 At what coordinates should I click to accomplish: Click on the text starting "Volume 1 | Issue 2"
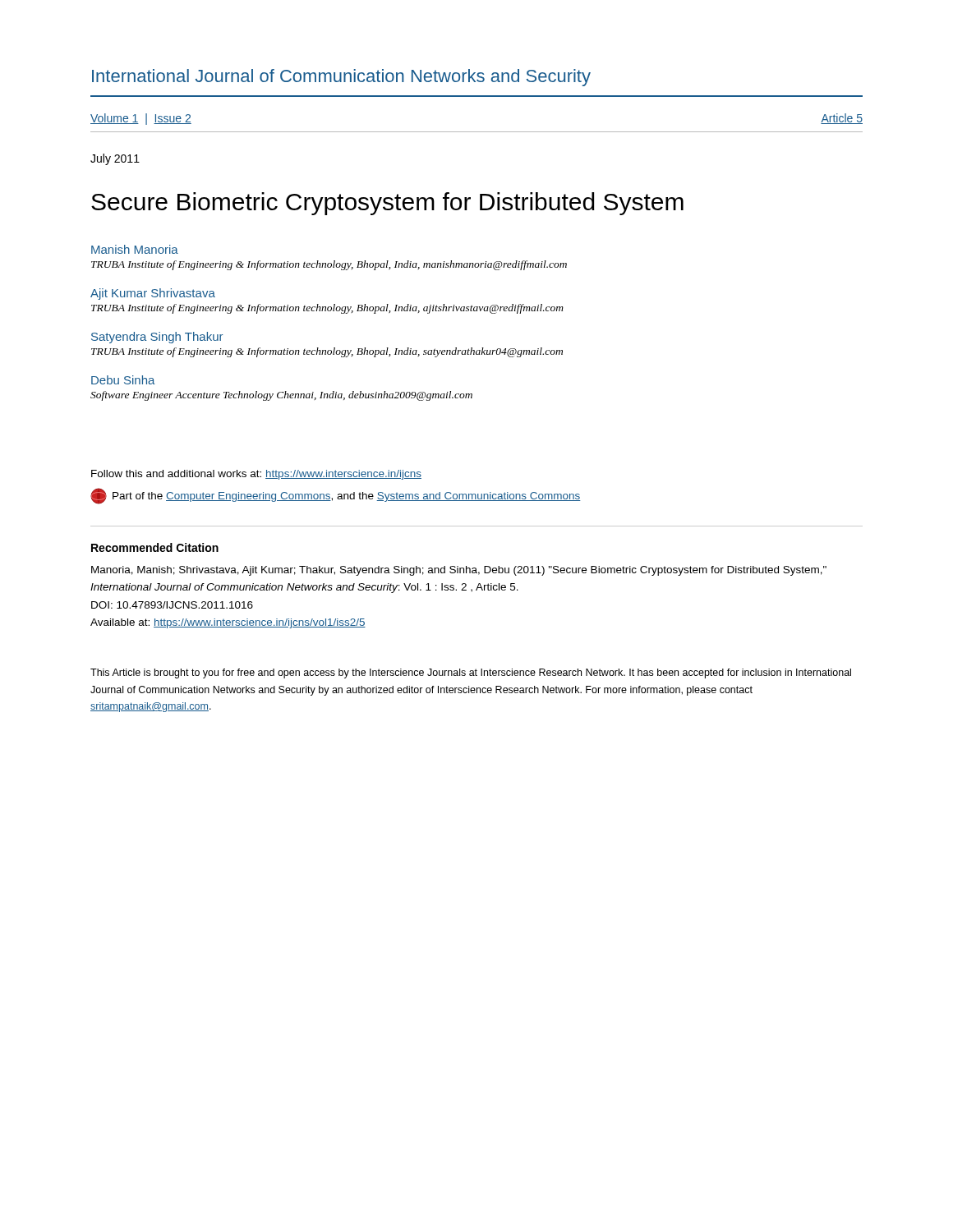click(x=146, y=119)
